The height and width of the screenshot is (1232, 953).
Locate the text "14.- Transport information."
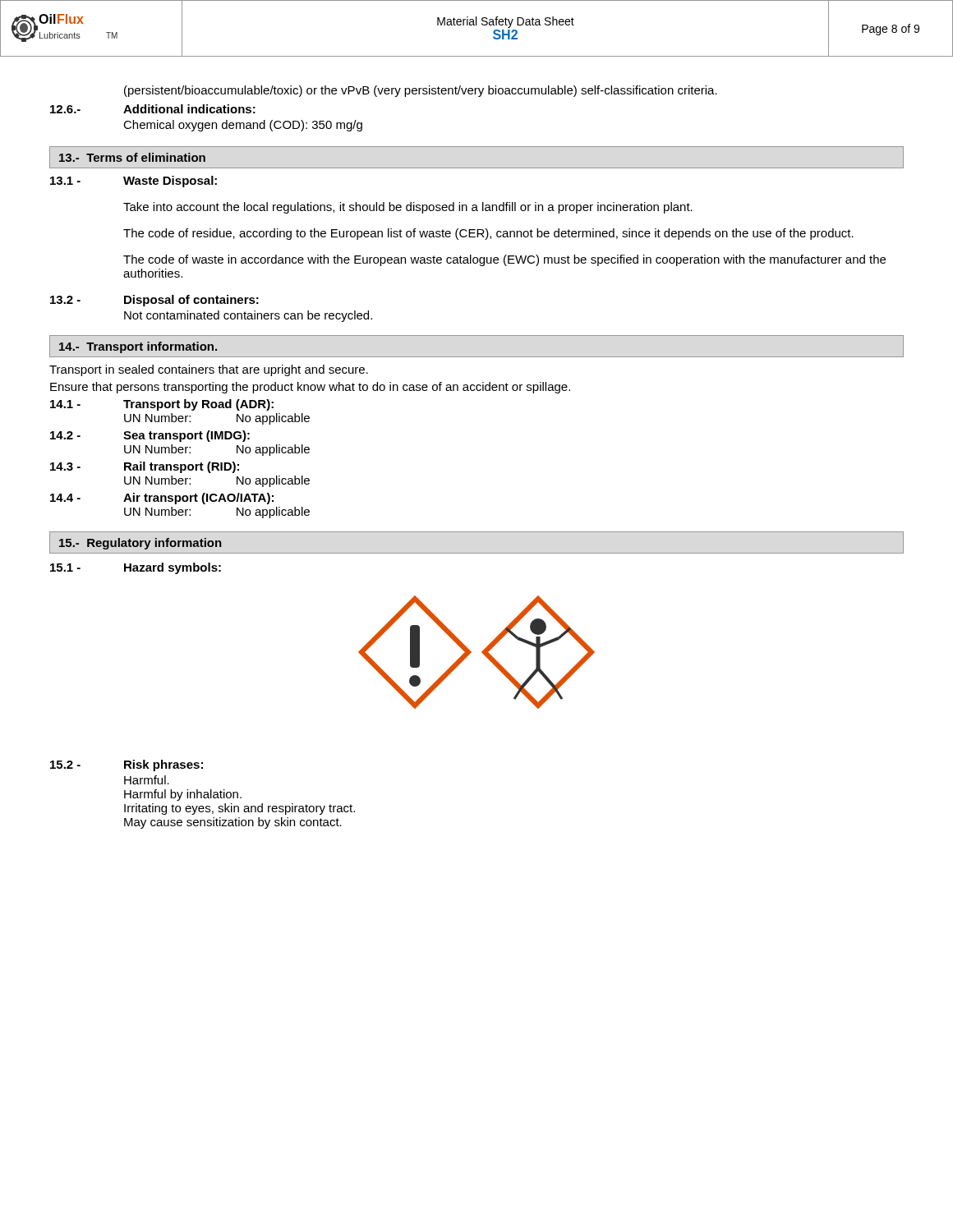pos(138,346)
